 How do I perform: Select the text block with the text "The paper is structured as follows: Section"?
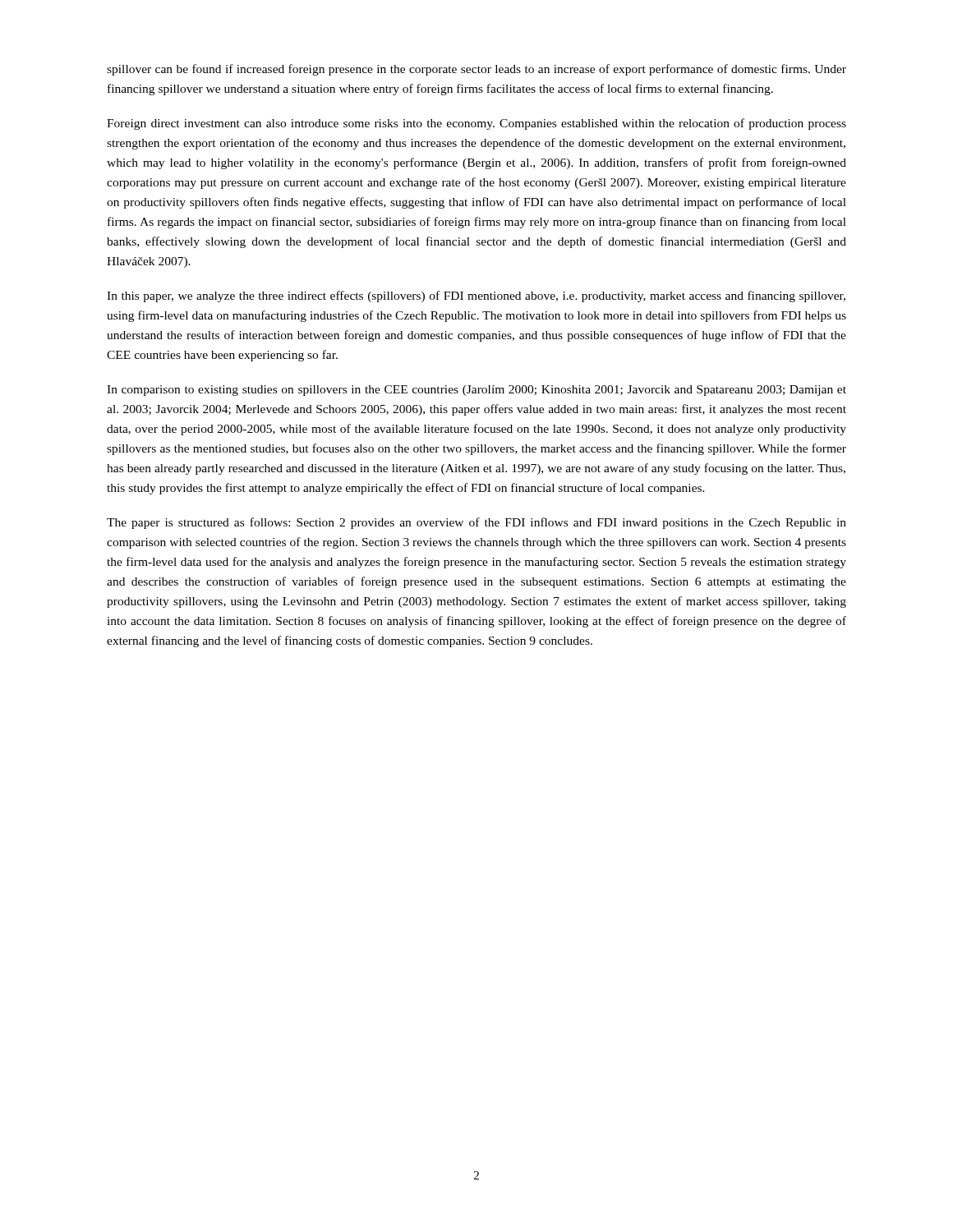(476, 581)
